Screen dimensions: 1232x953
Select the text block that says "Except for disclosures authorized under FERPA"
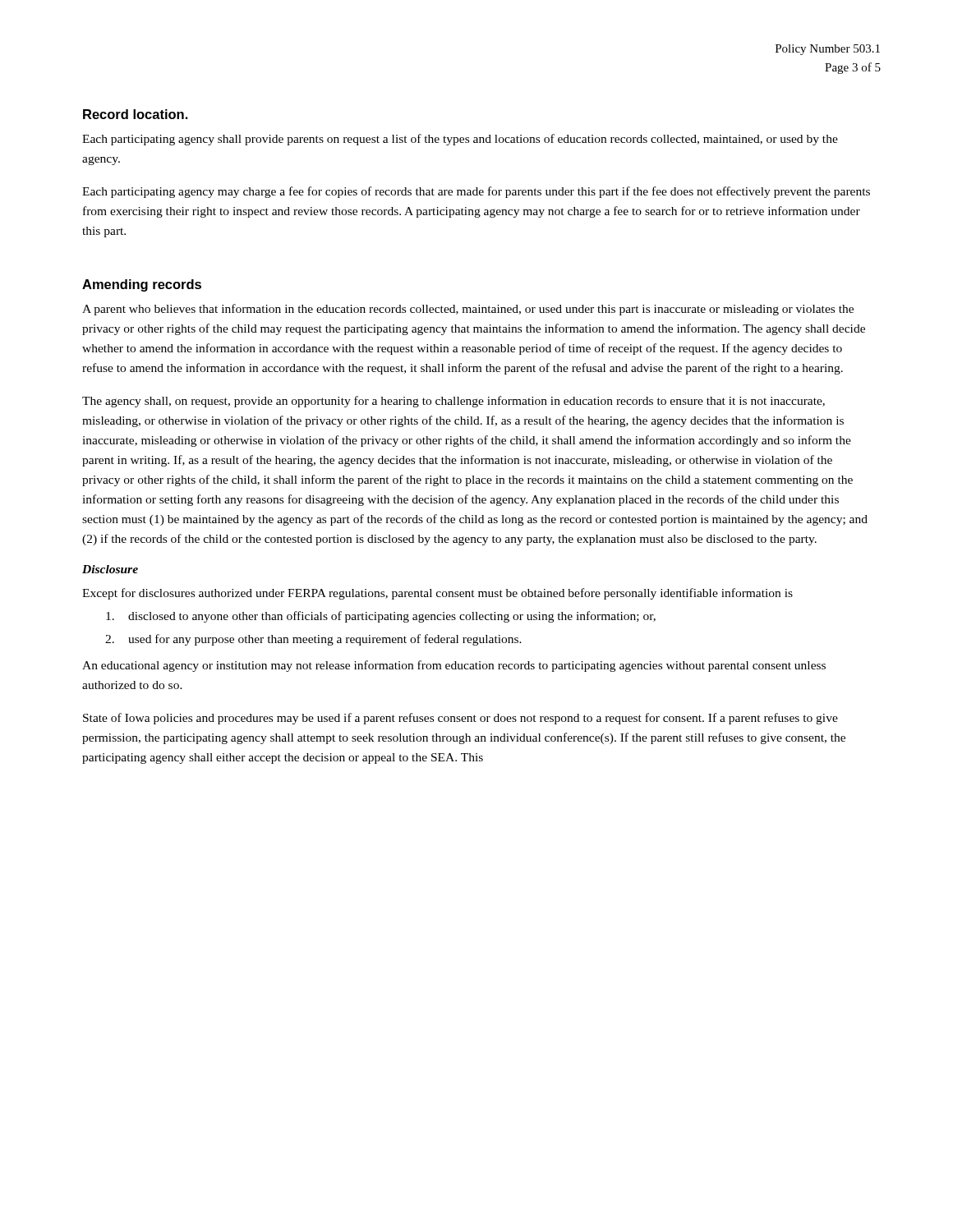pyautogui.click(x=438, y=593)
